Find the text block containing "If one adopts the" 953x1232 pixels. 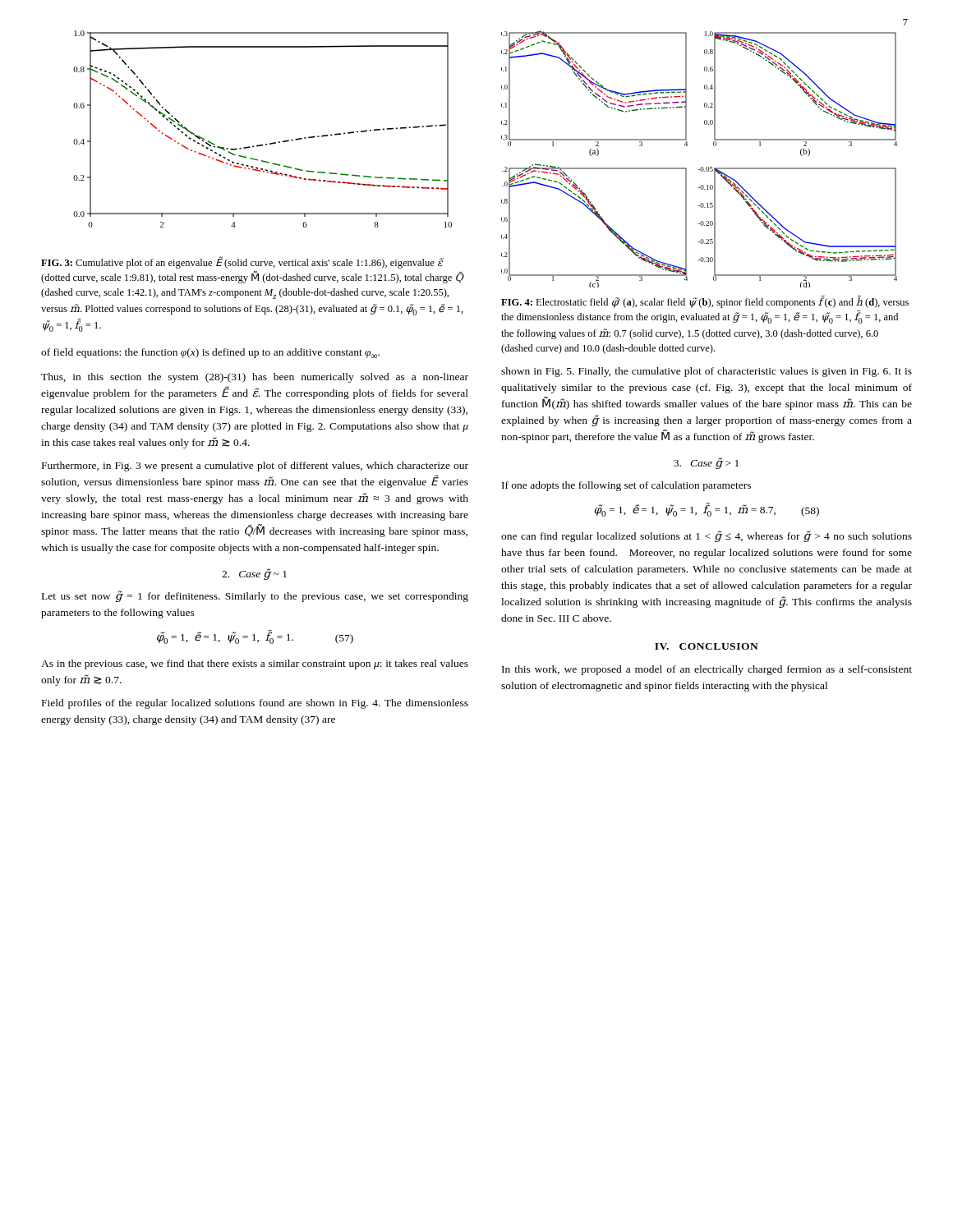tap(626, 485)
